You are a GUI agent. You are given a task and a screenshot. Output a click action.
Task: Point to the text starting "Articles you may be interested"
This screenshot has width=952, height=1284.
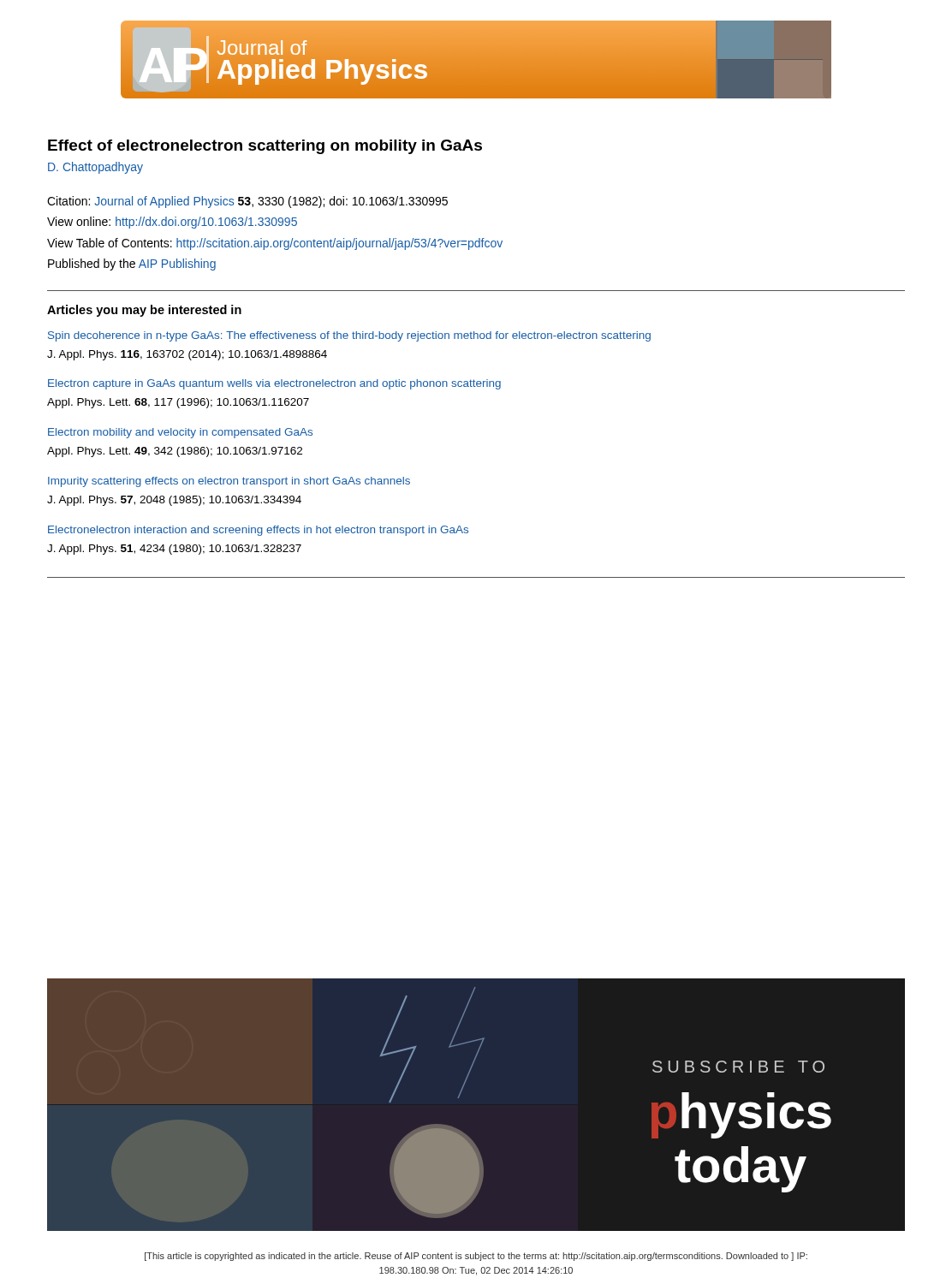pyautogui.click(x=144, y=310)
